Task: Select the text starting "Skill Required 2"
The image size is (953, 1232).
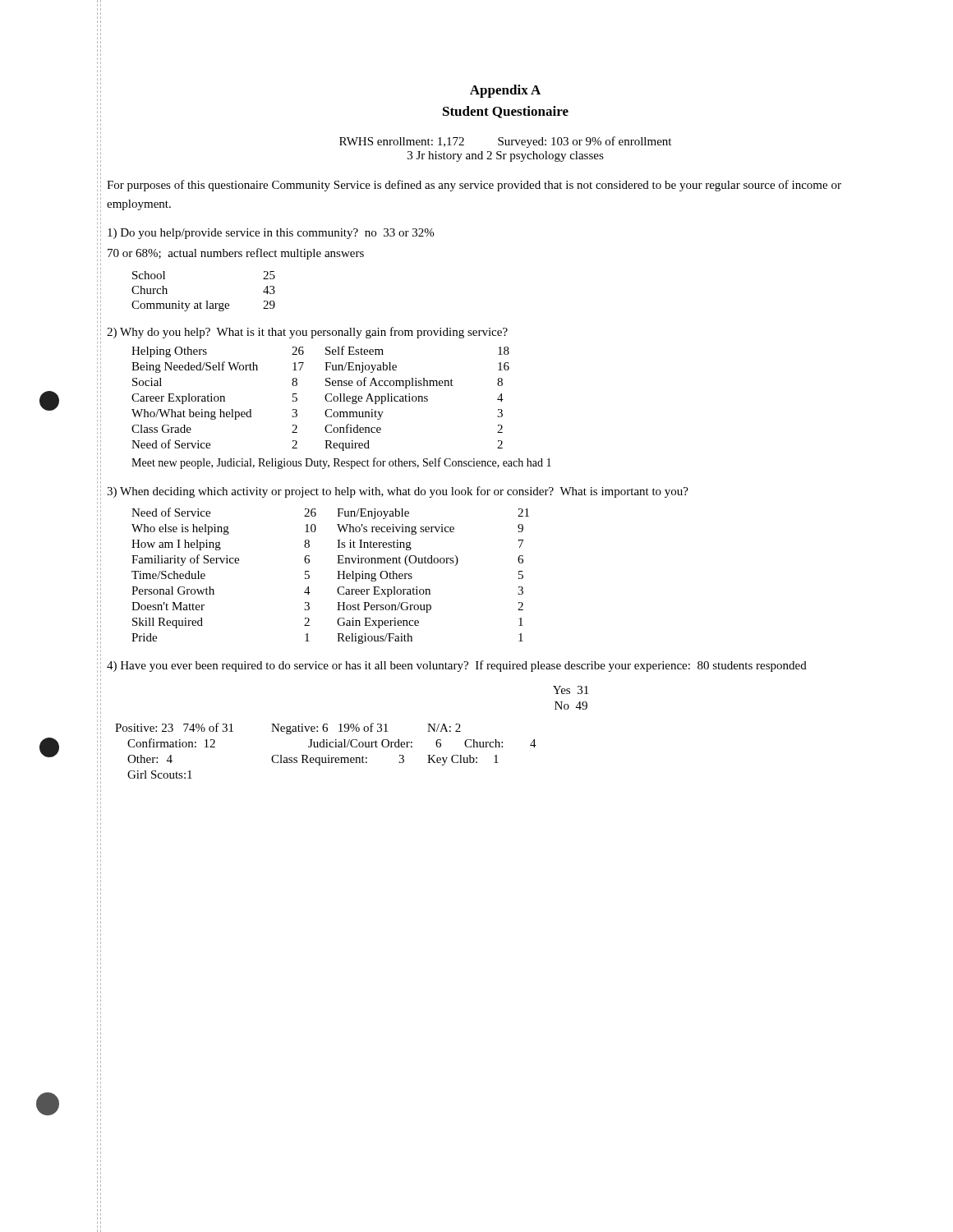Action: tap(328, 622)
